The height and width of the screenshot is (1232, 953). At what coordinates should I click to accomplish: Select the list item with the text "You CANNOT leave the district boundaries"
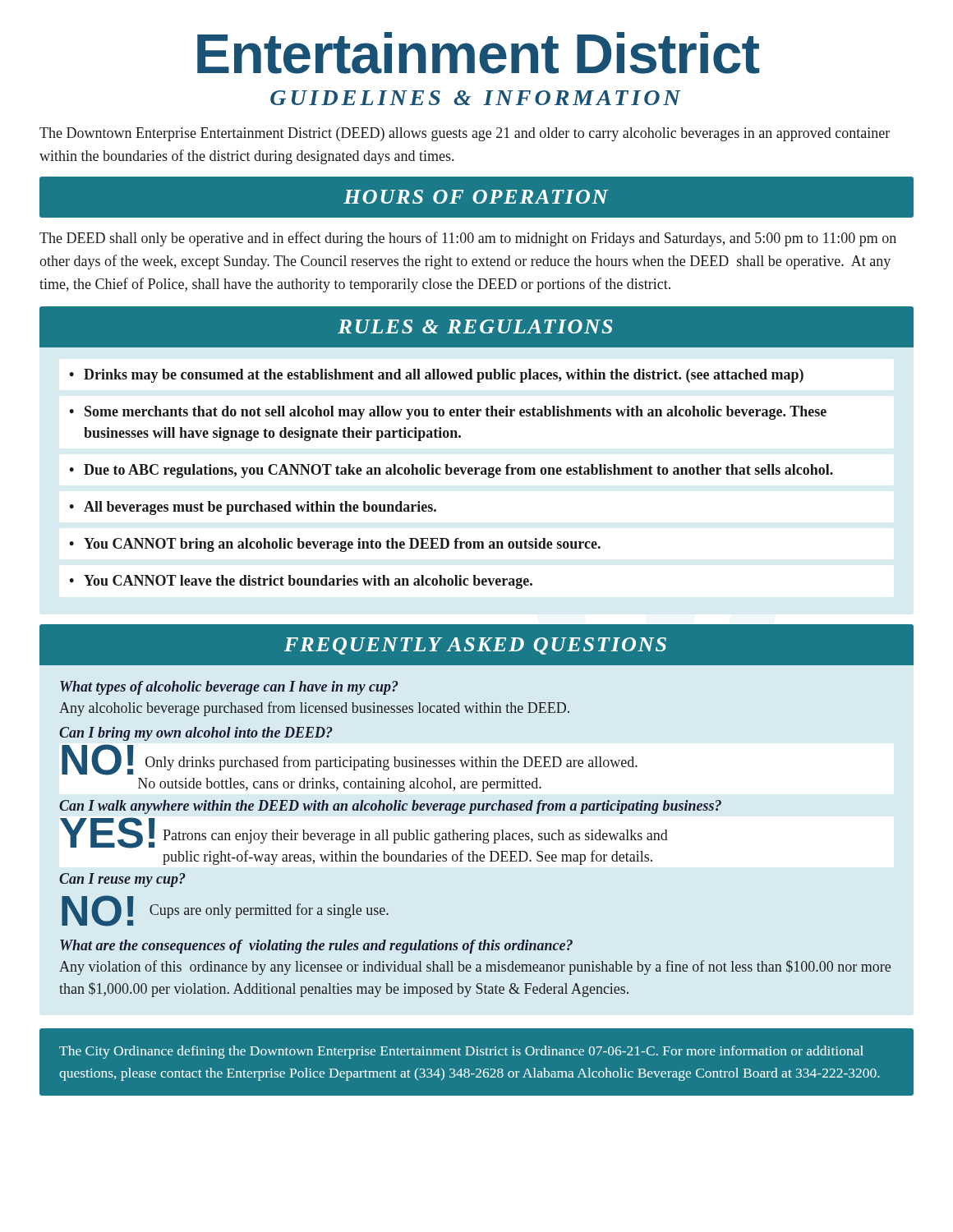(x=308, y=581)
